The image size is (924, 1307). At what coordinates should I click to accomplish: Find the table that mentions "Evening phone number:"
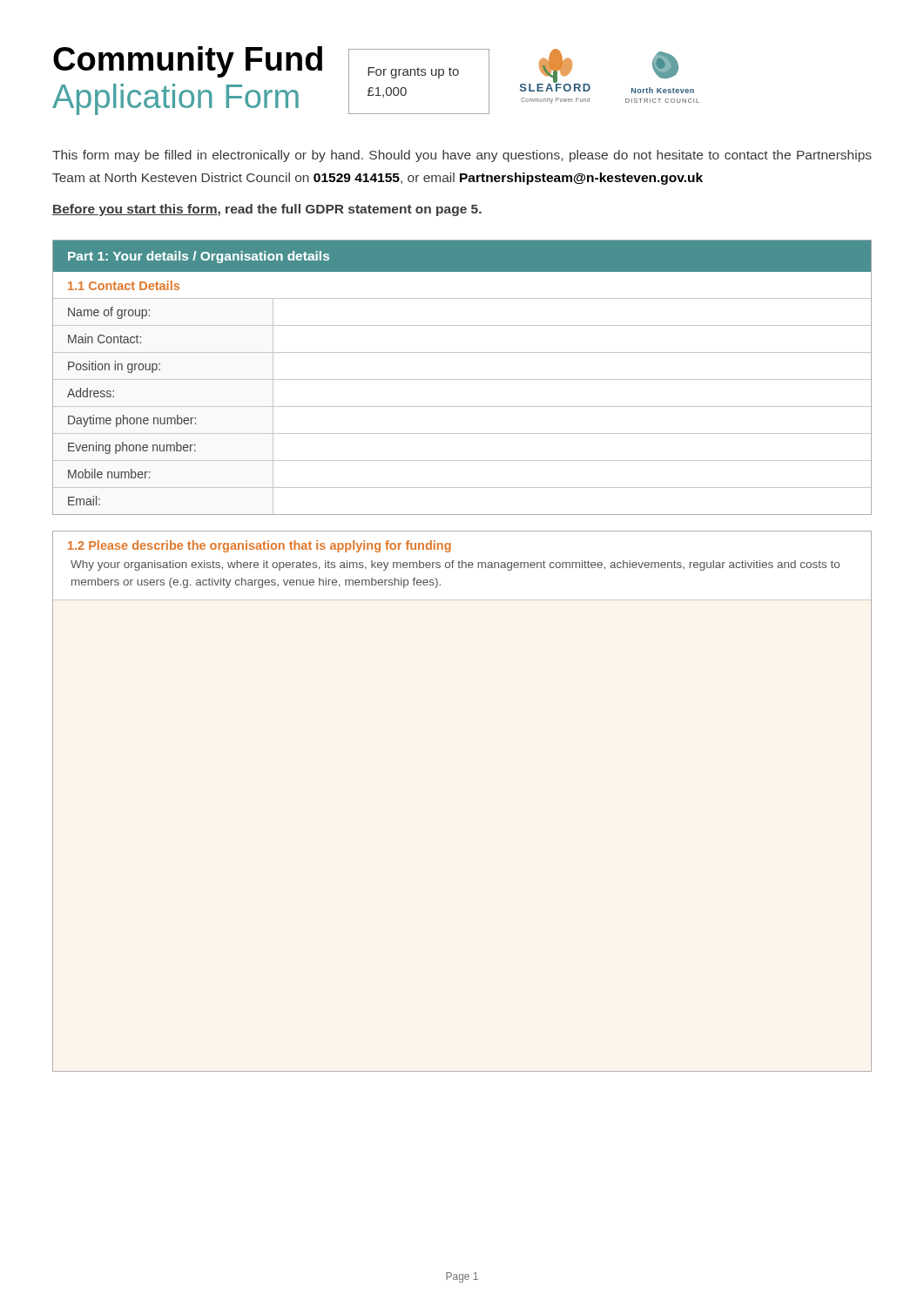(462, 377)
